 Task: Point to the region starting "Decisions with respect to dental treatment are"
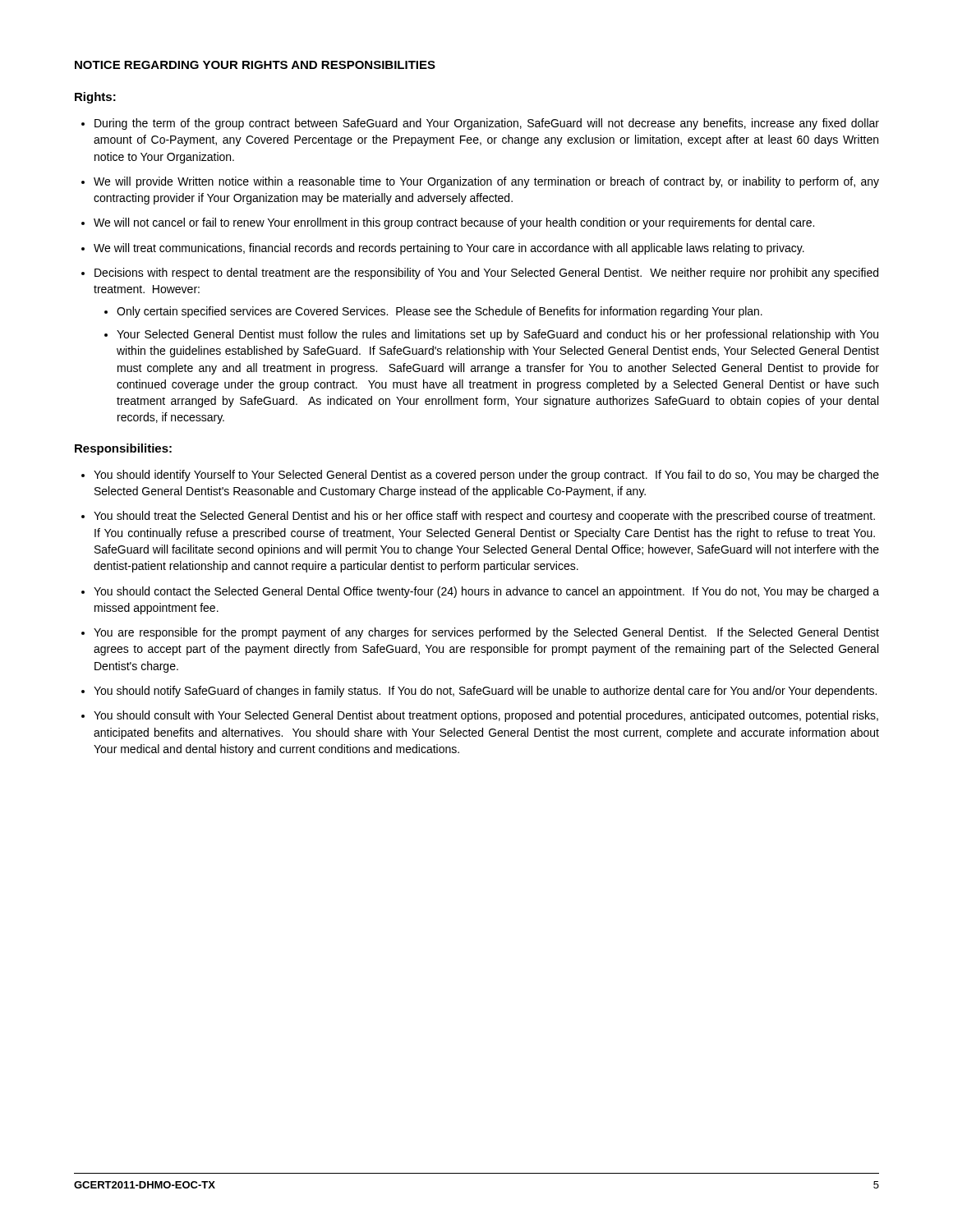pos(486,346)
